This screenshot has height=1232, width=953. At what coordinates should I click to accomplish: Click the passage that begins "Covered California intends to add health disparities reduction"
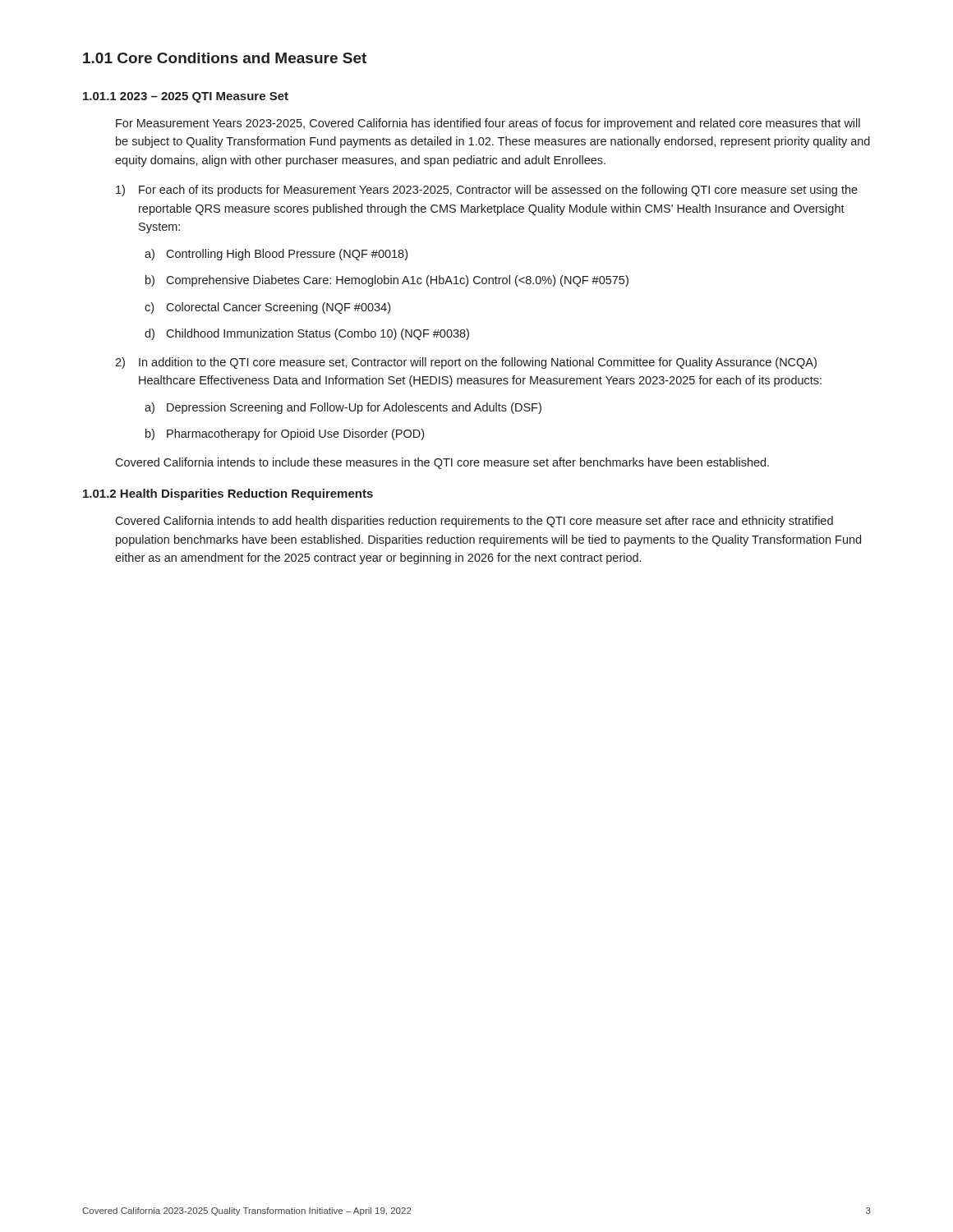493,539
